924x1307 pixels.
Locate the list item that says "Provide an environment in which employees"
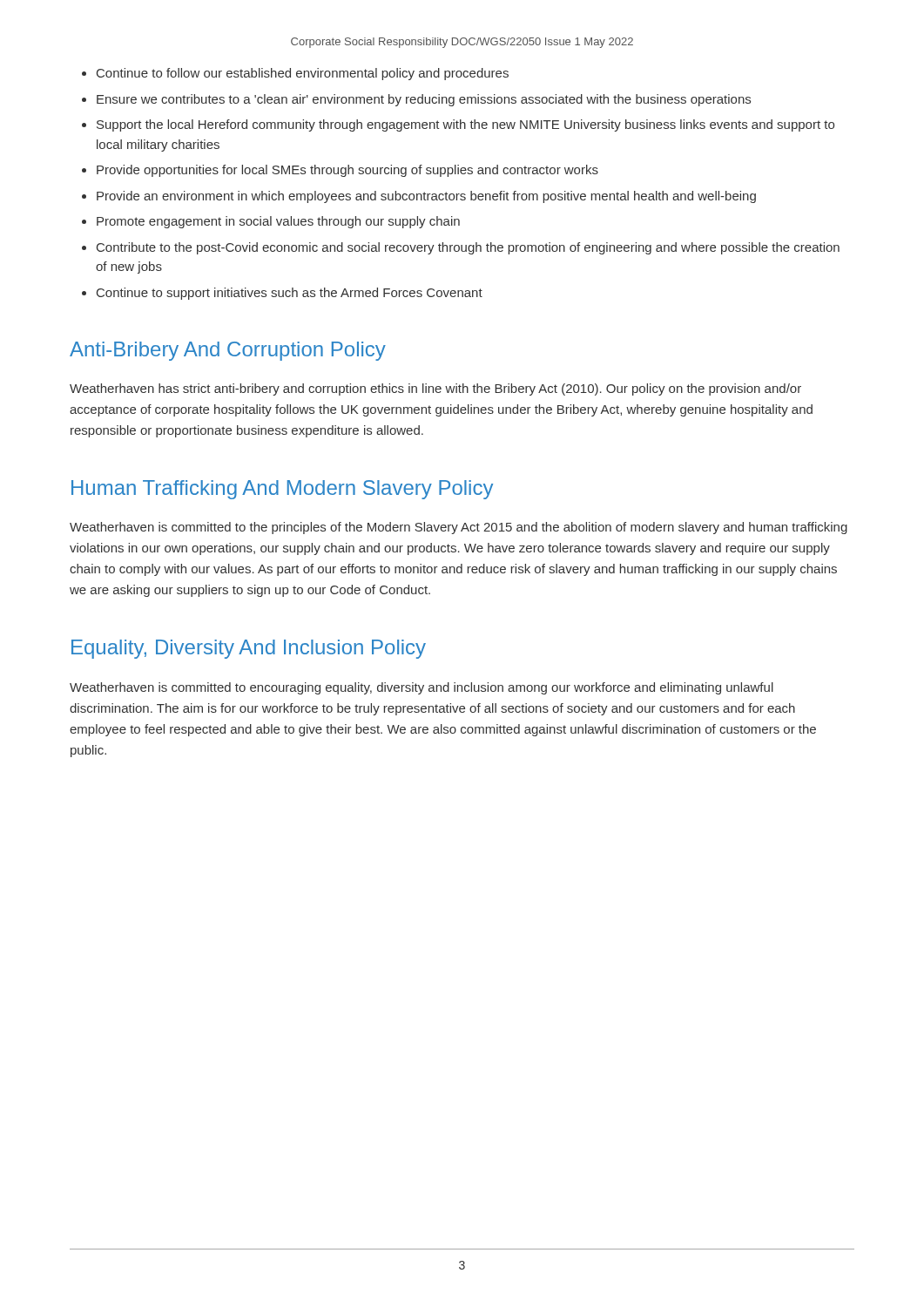pyautogui.click(x=426, y=195)
